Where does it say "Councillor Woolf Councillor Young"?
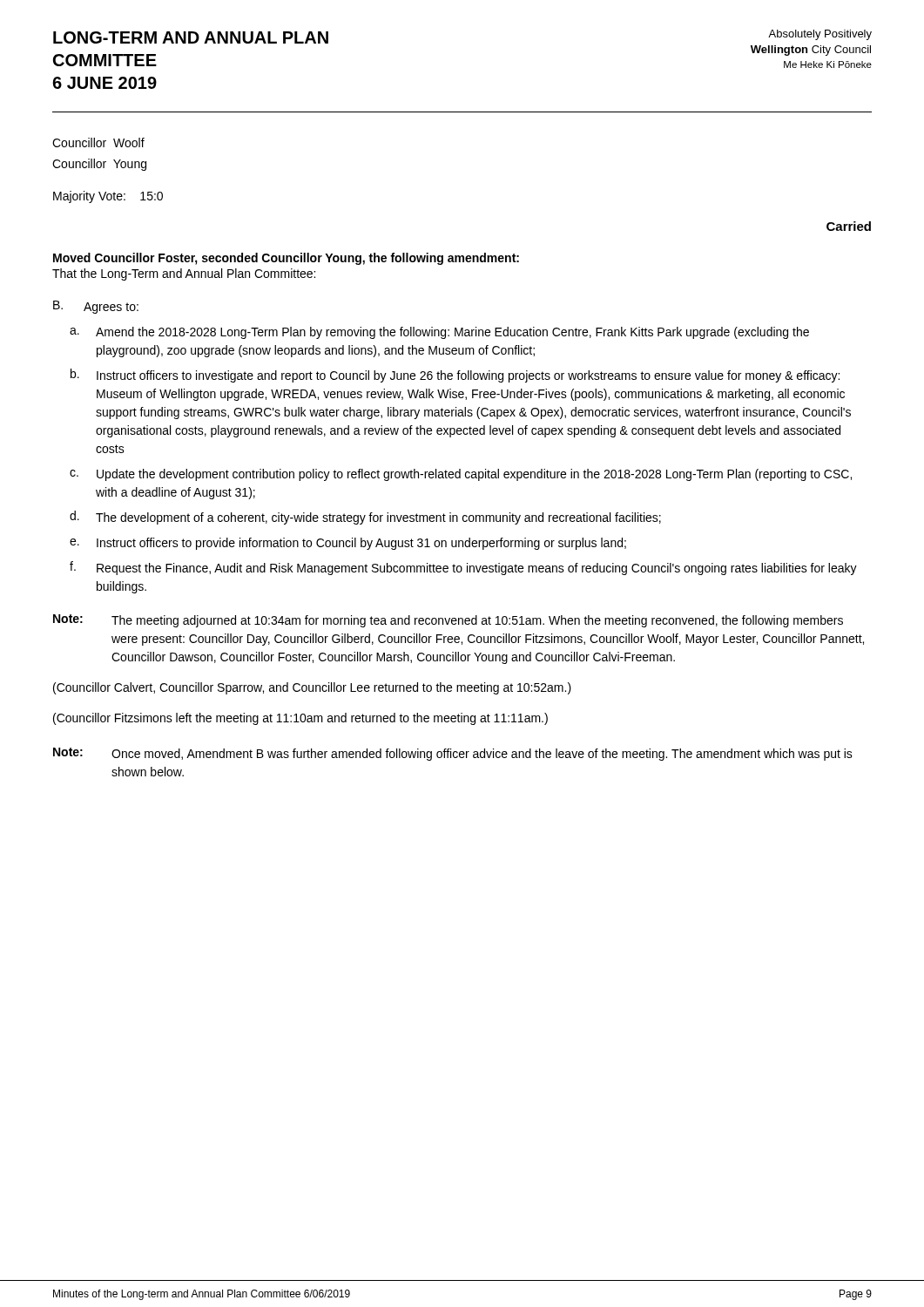 (98, 142)
